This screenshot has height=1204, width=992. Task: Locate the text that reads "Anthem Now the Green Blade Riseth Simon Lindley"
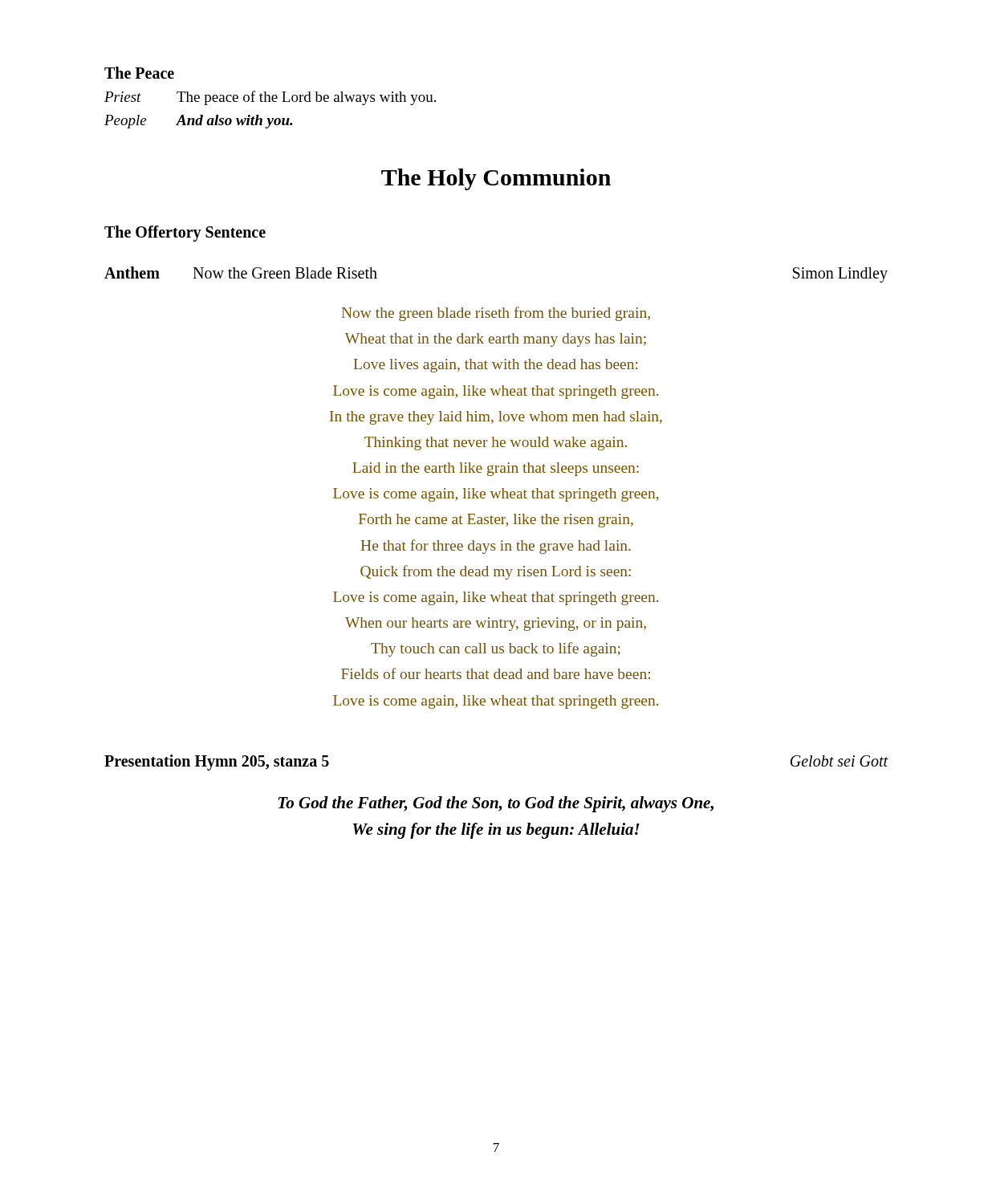point(122,274)
